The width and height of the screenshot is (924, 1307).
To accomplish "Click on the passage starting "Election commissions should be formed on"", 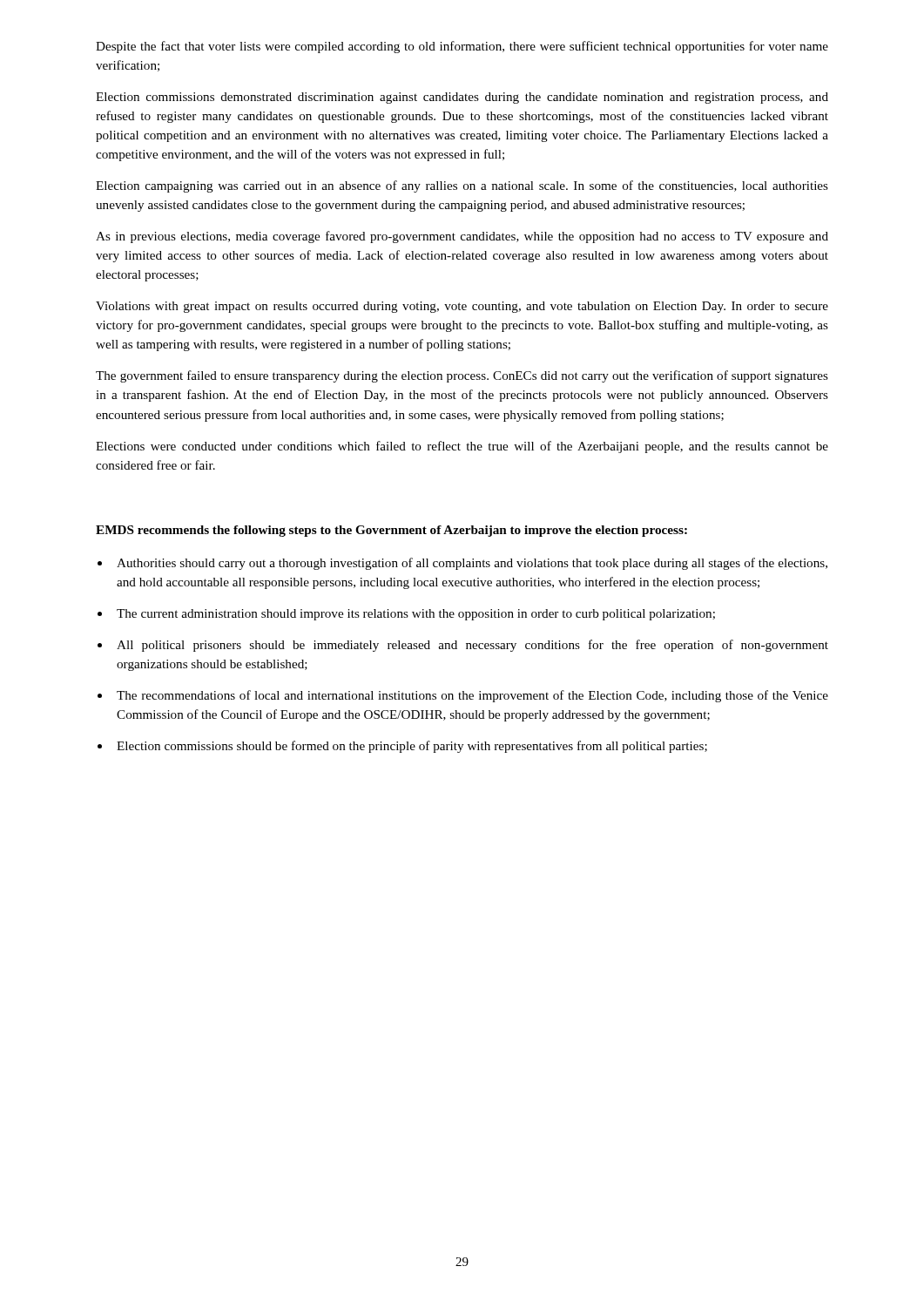I will [x=412, y=745].
